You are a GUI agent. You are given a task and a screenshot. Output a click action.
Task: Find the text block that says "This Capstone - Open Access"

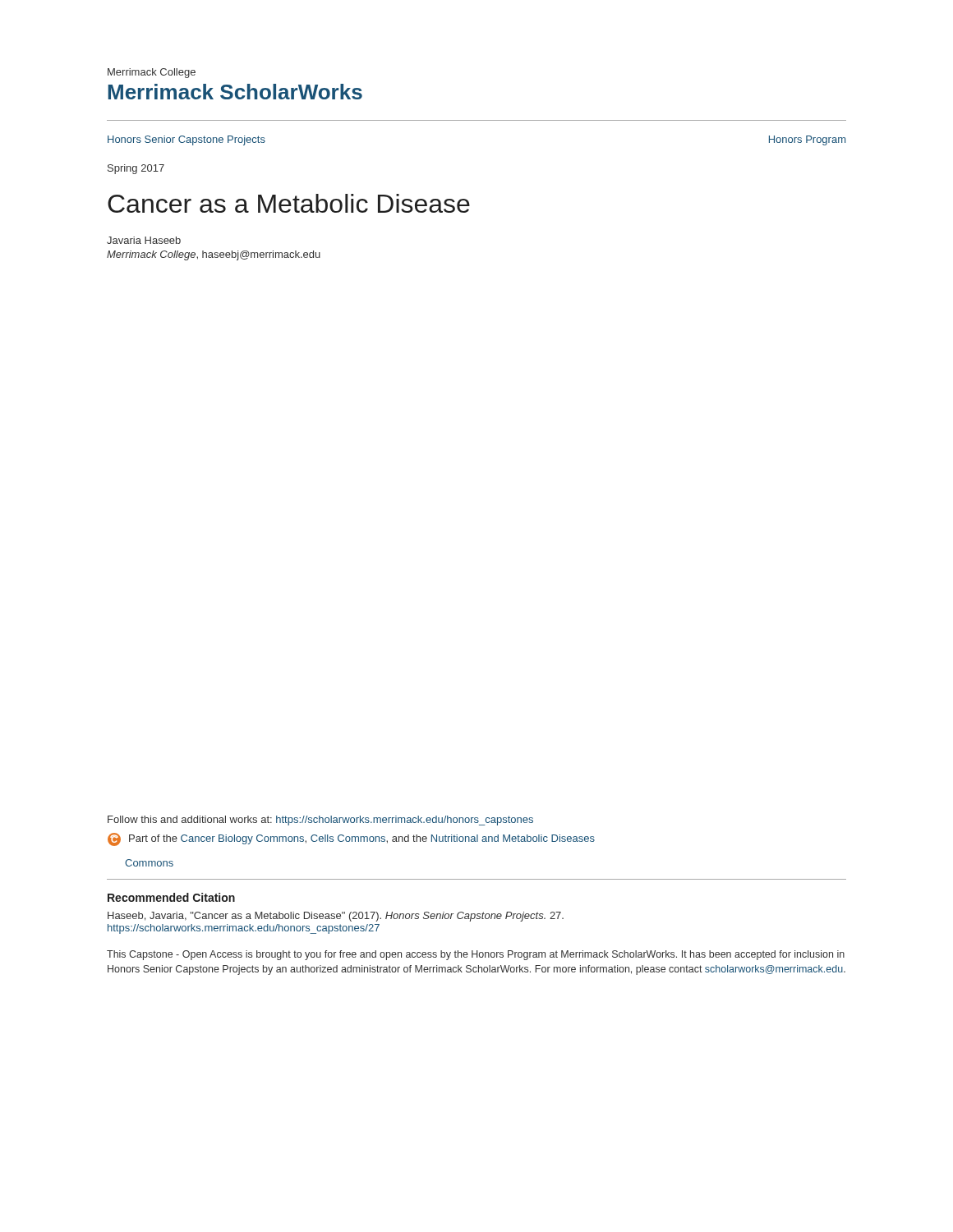coord(476,962)
